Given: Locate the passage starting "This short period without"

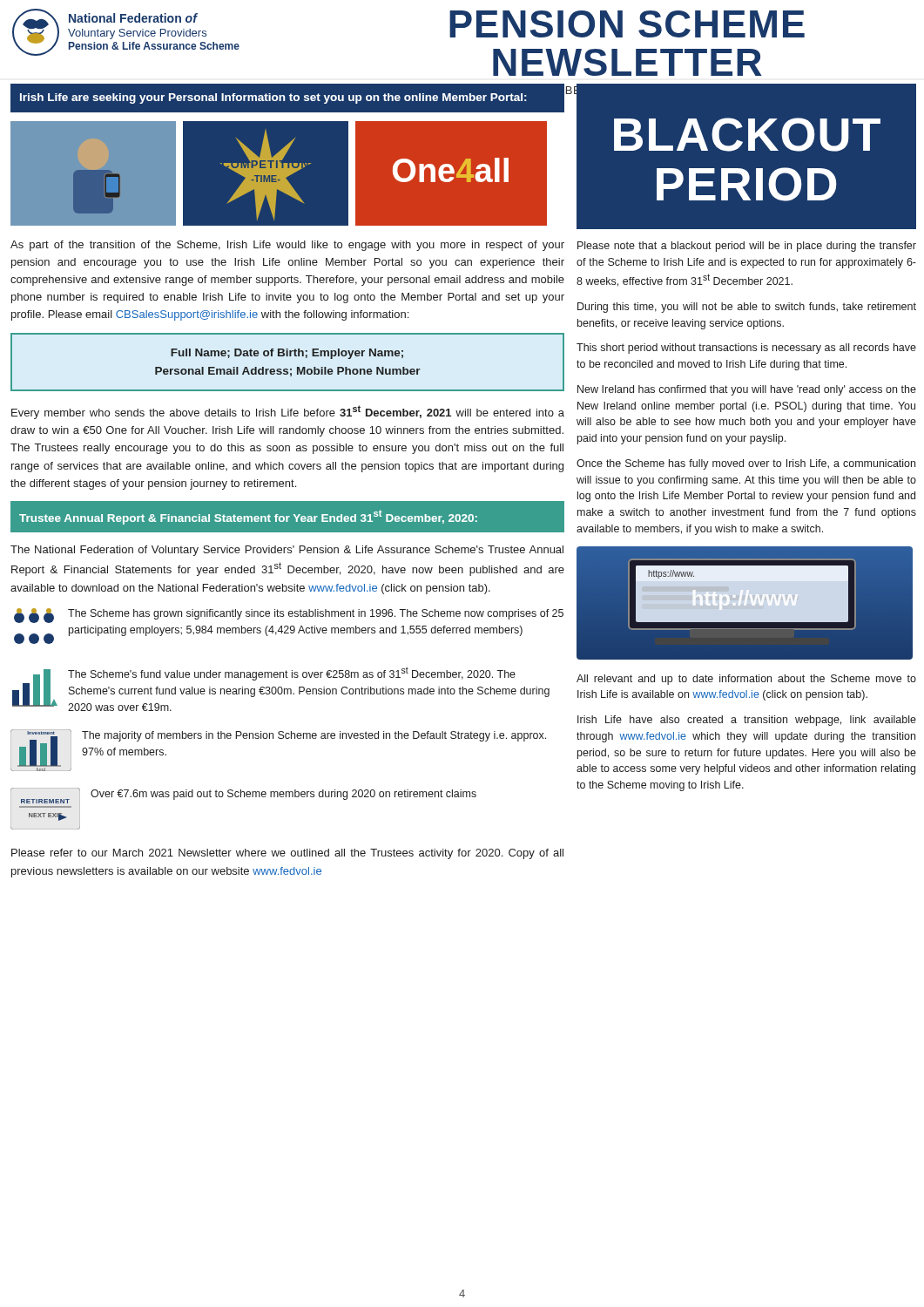Looking at the screenshot, I should pyautogui.click(x=746, y=356).
